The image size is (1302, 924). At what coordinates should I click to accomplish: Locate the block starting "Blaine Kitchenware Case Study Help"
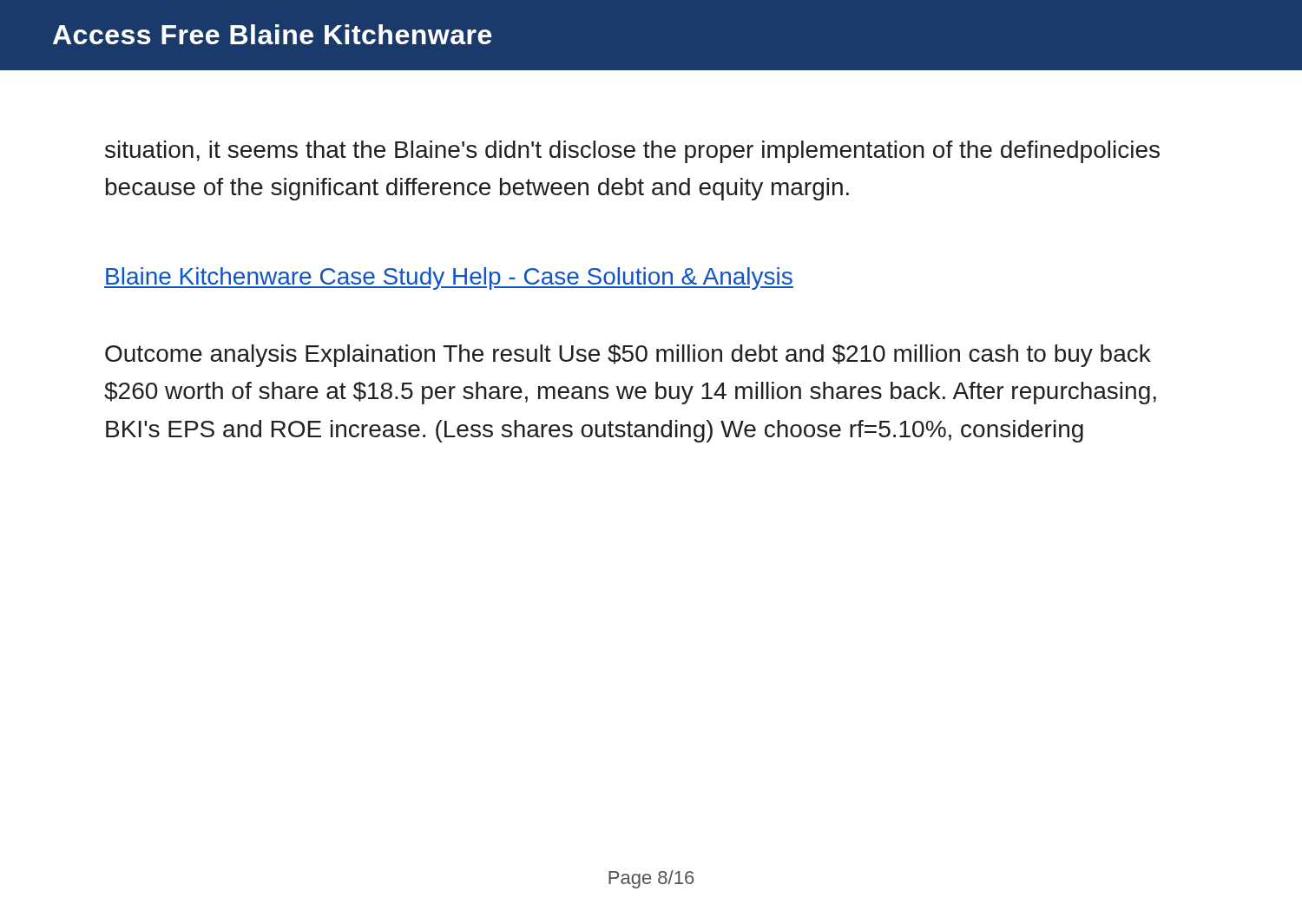tap(449, 277)
